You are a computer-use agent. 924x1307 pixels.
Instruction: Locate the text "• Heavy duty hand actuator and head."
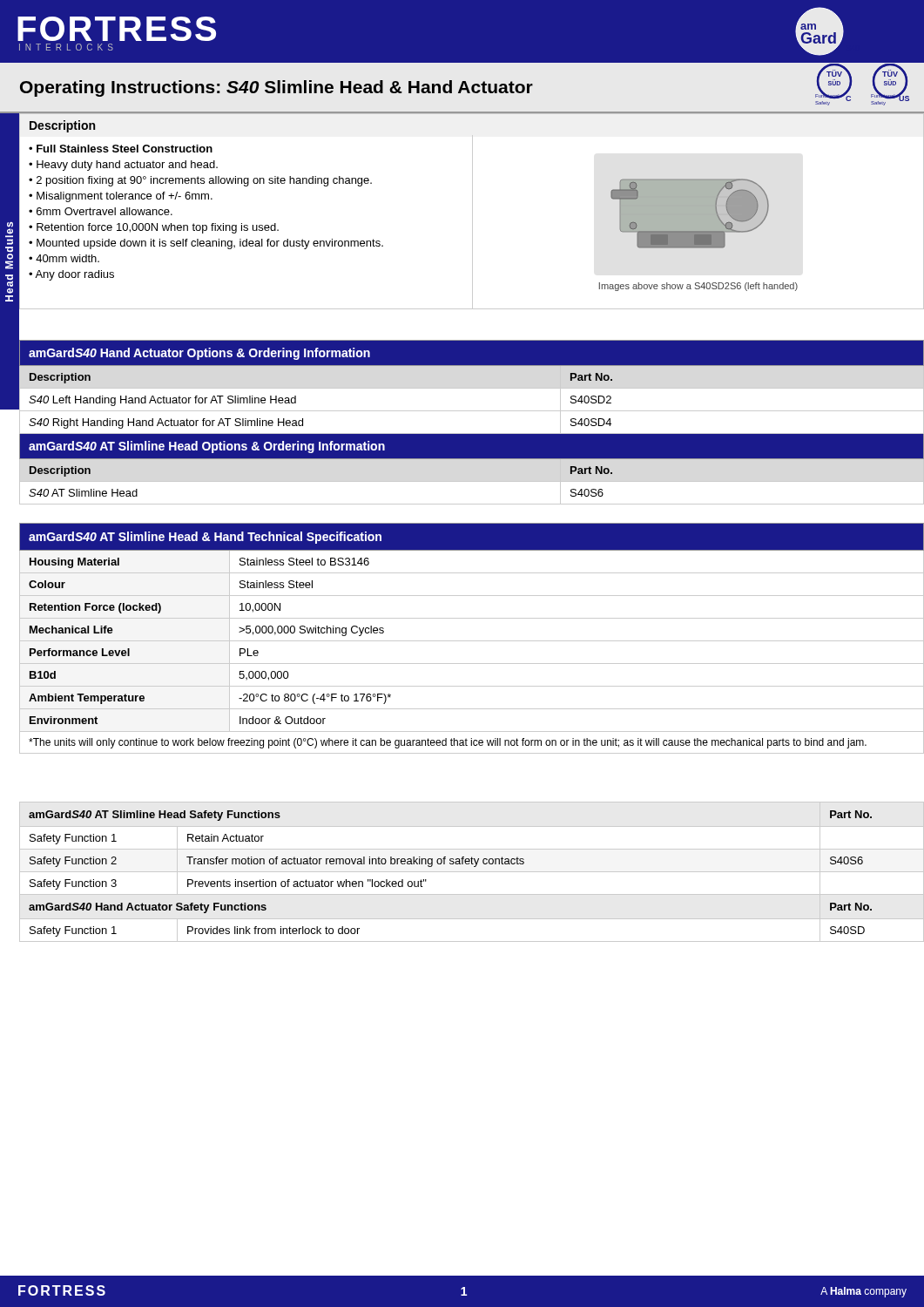[124, 164]
